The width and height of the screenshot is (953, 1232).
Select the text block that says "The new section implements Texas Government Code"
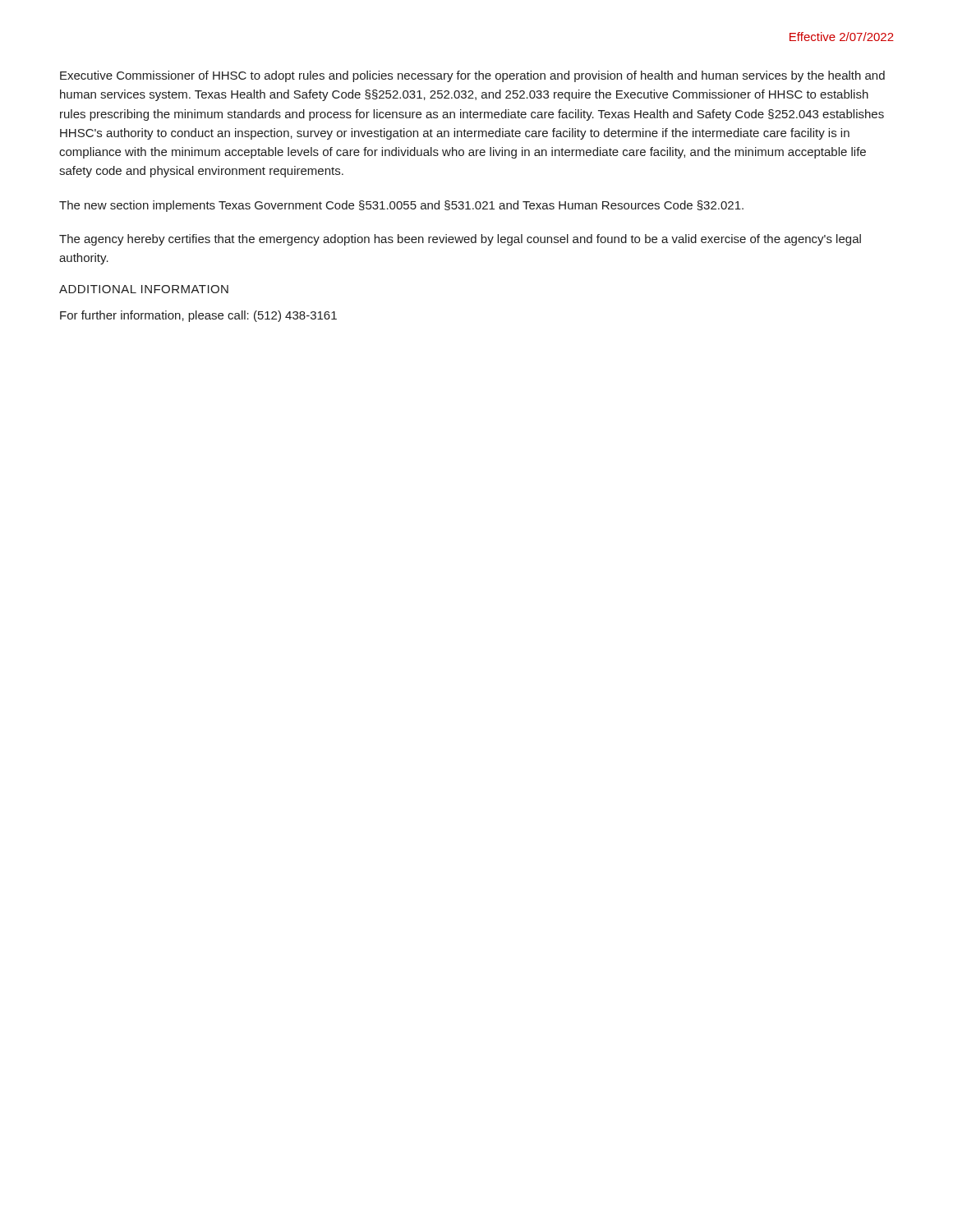pos(402,205)
